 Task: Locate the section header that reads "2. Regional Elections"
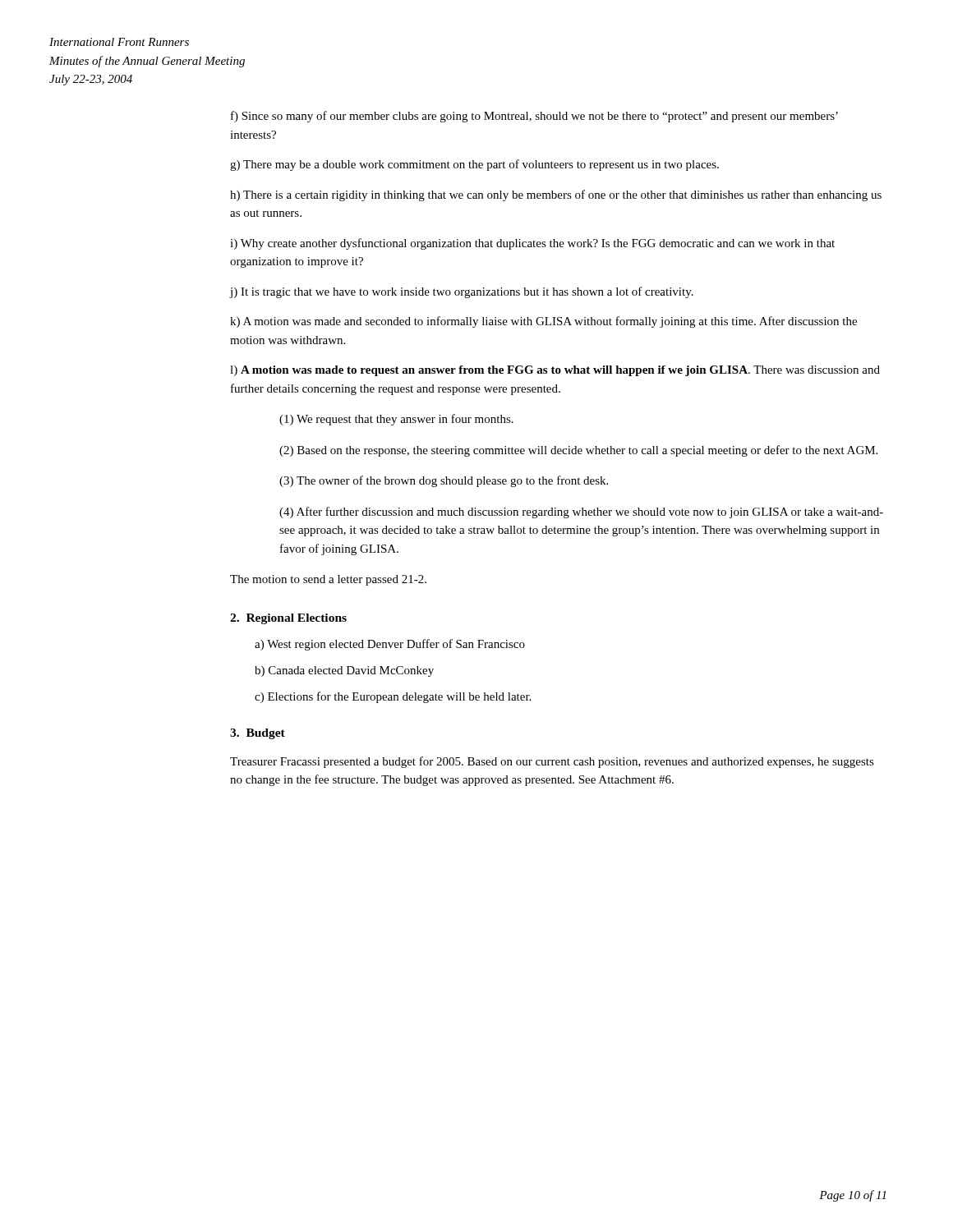coord(288,617)
